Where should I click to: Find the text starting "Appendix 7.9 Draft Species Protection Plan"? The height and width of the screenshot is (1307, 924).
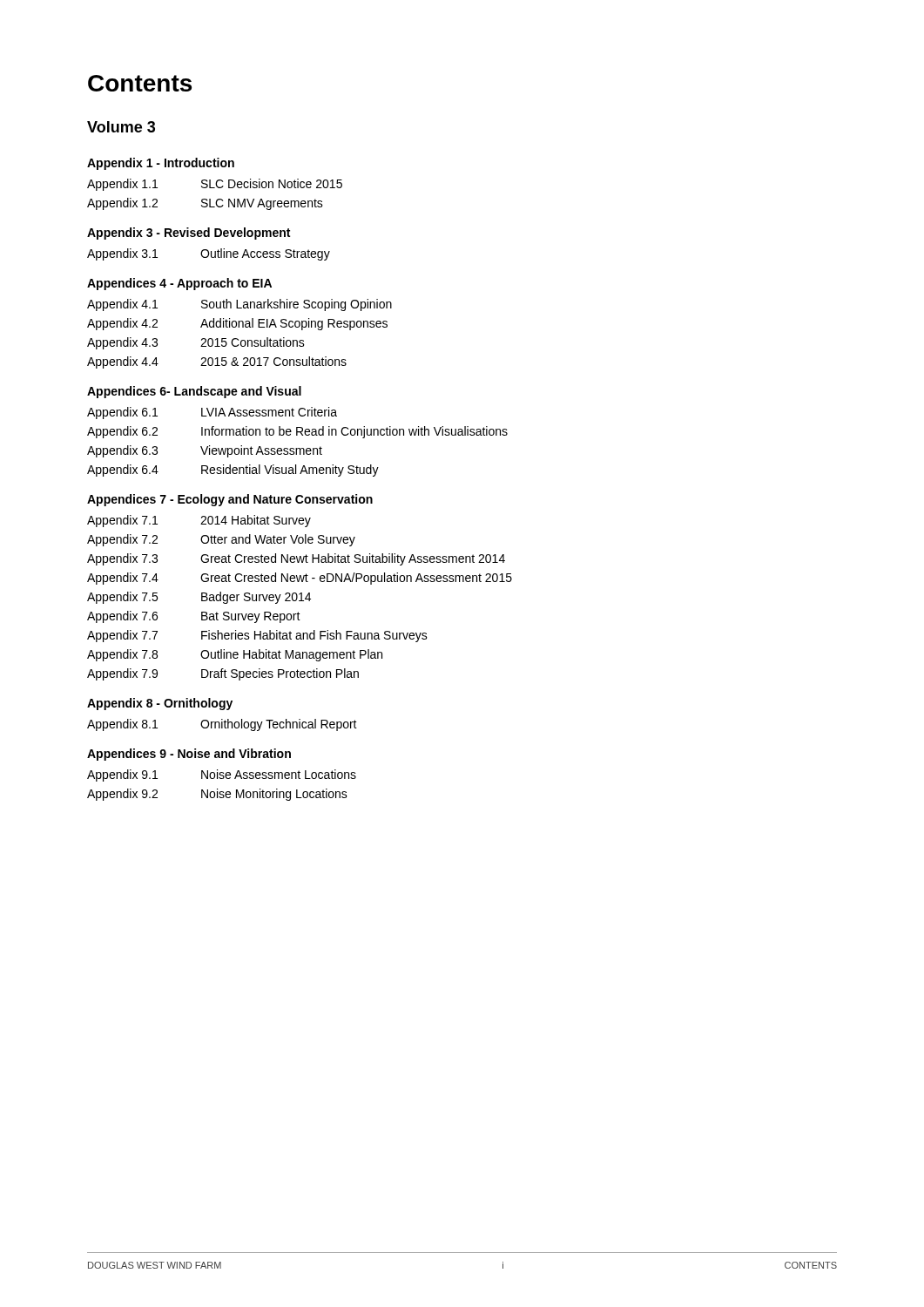(223, 674)
